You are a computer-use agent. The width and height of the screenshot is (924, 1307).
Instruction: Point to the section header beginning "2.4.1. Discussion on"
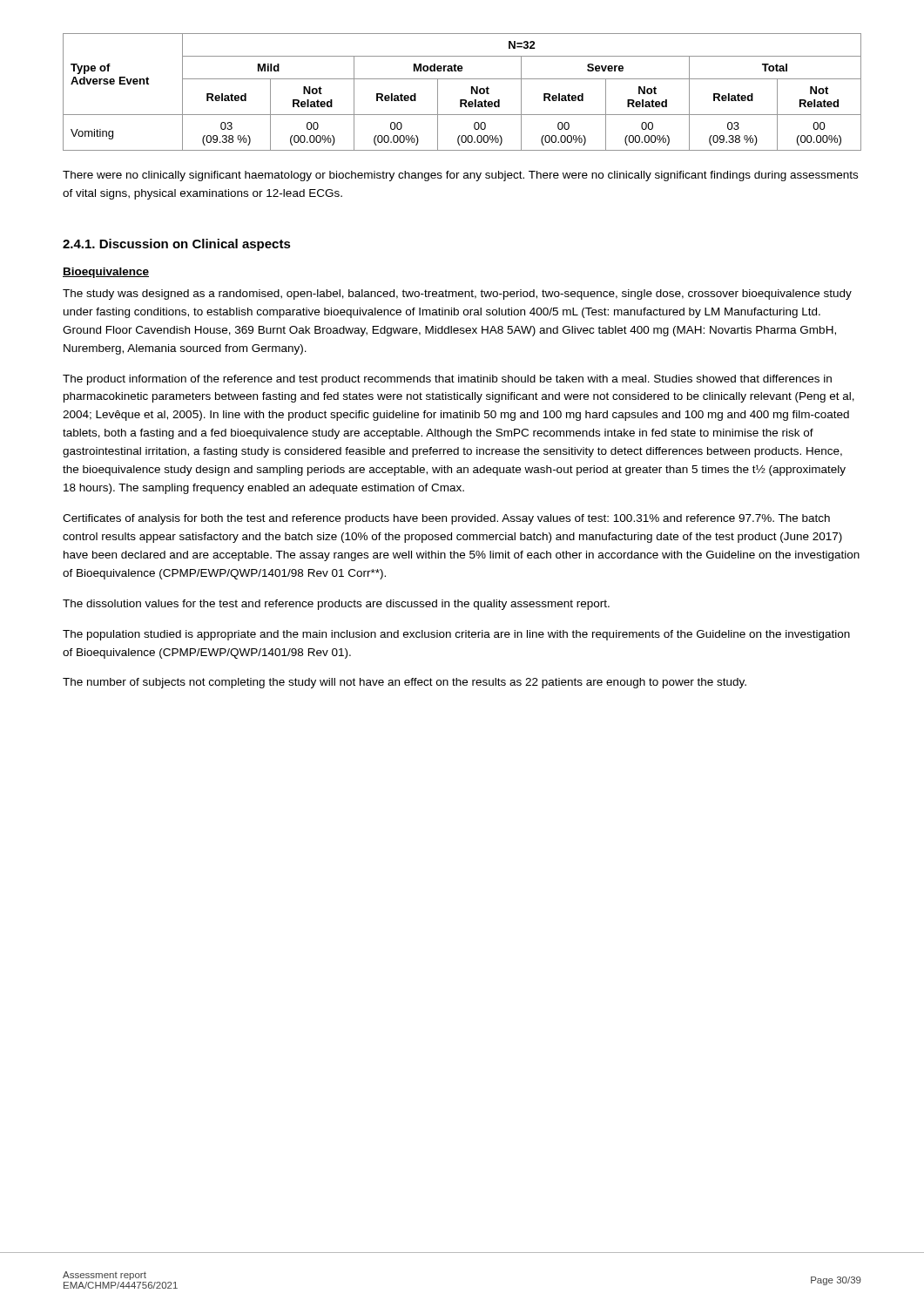click(177, 243)
